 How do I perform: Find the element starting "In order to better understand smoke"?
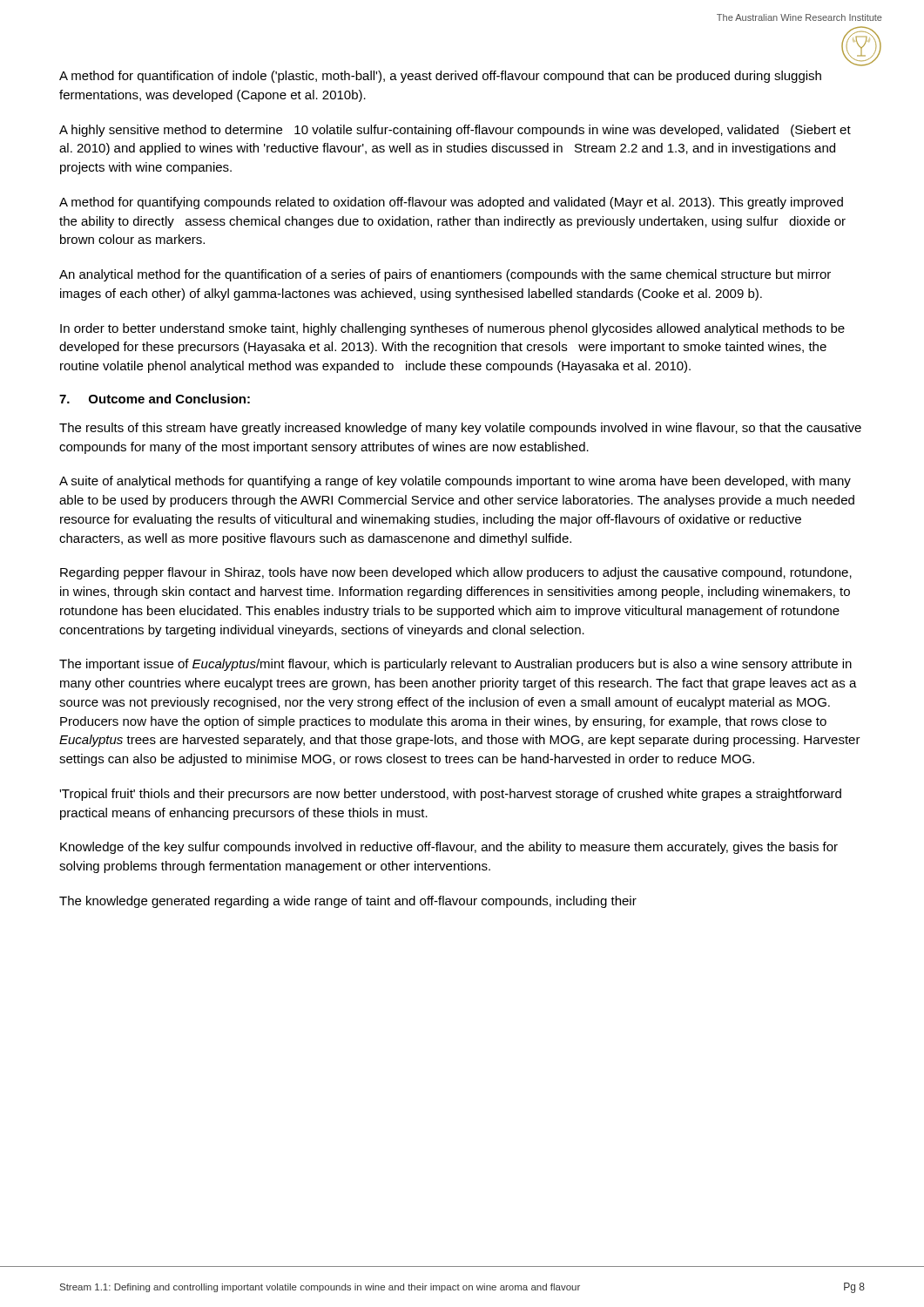point(452,347)
